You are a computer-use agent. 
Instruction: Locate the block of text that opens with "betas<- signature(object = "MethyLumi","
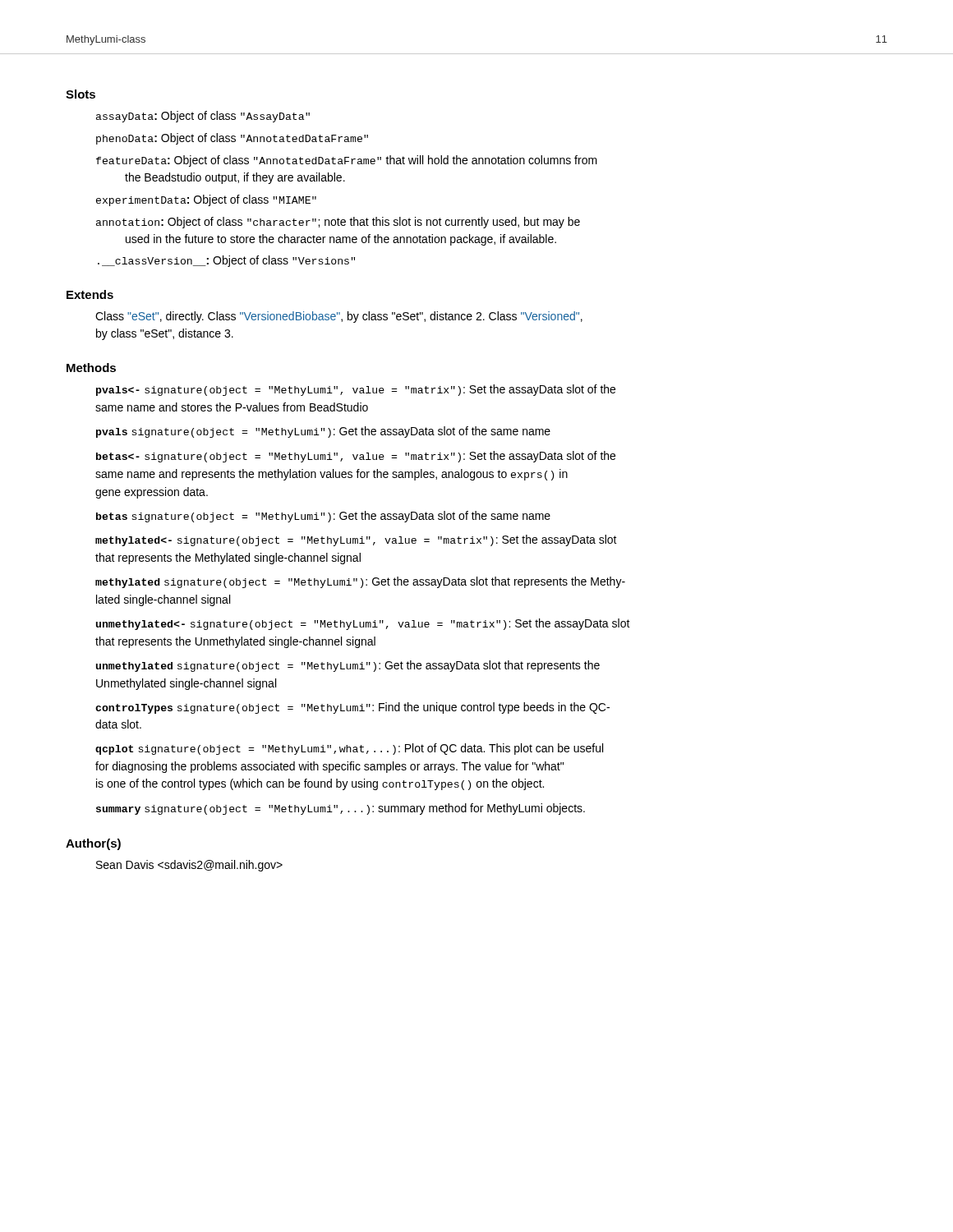coord(491,475)
